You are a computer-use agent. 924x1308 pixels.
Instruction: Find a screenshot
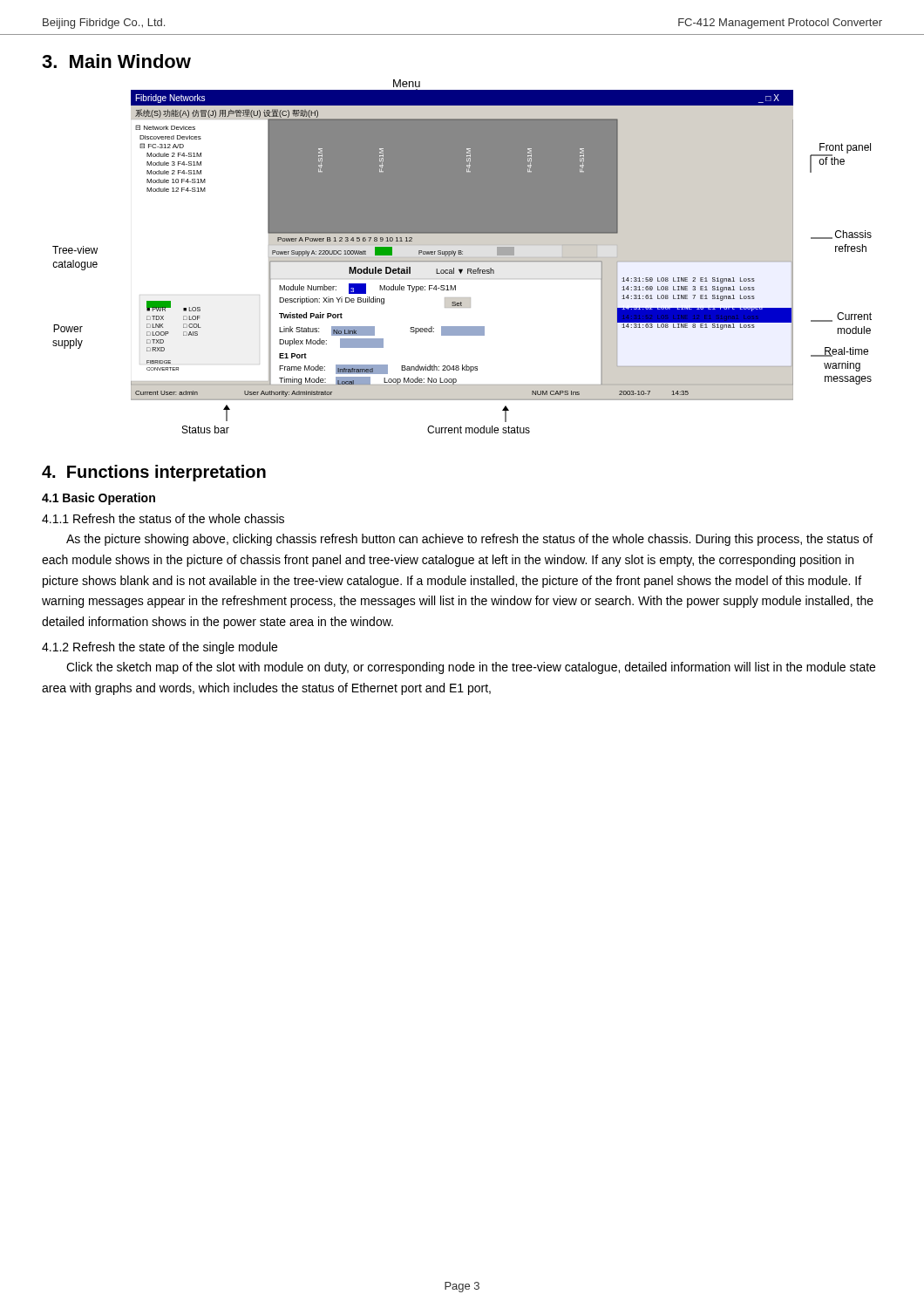pos(462,260)
